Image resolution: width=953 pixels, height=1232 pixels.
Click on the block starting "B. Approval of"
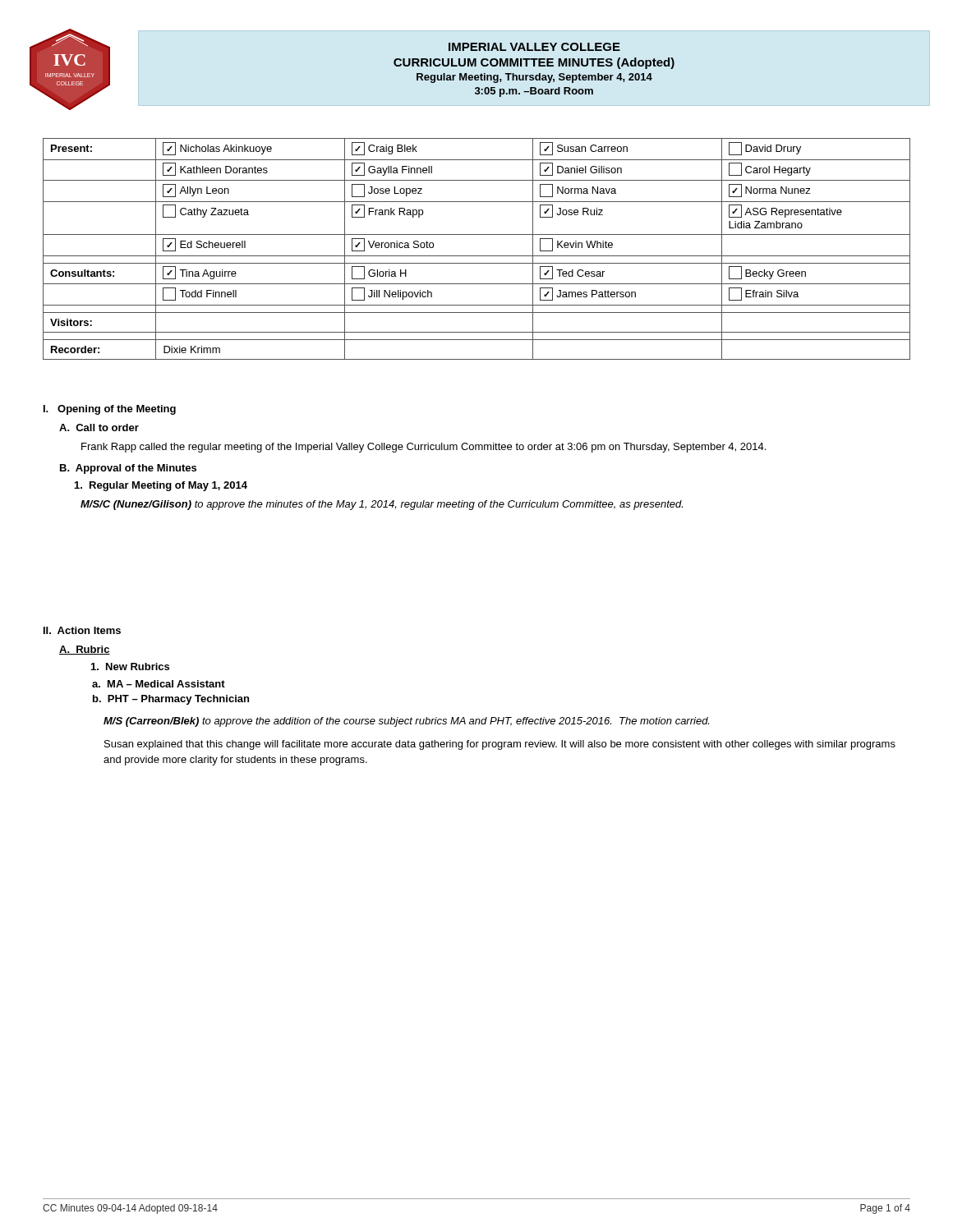click(128, 467)
